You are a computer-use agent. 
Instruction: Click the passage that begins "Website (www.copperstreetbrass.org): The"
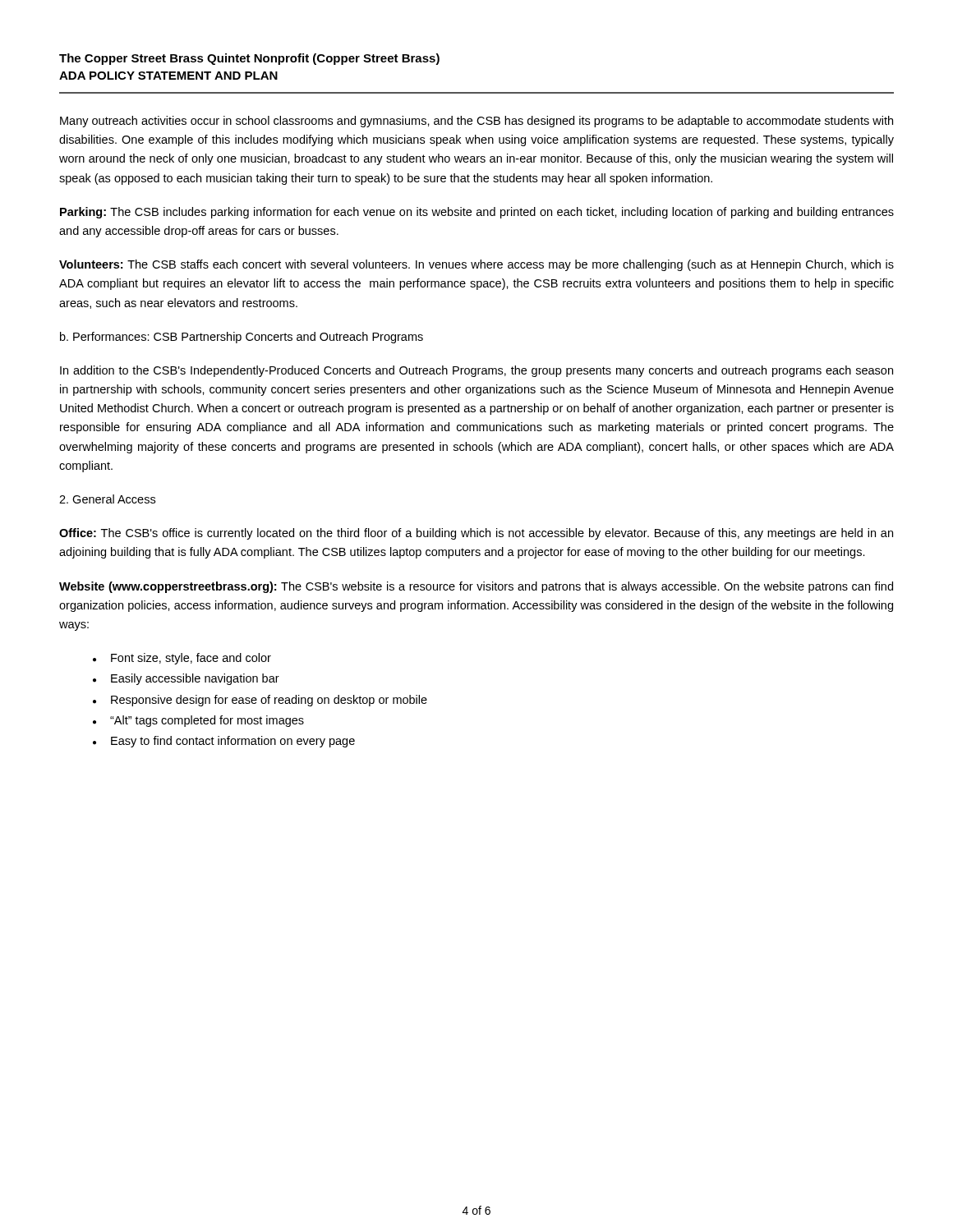476,605
